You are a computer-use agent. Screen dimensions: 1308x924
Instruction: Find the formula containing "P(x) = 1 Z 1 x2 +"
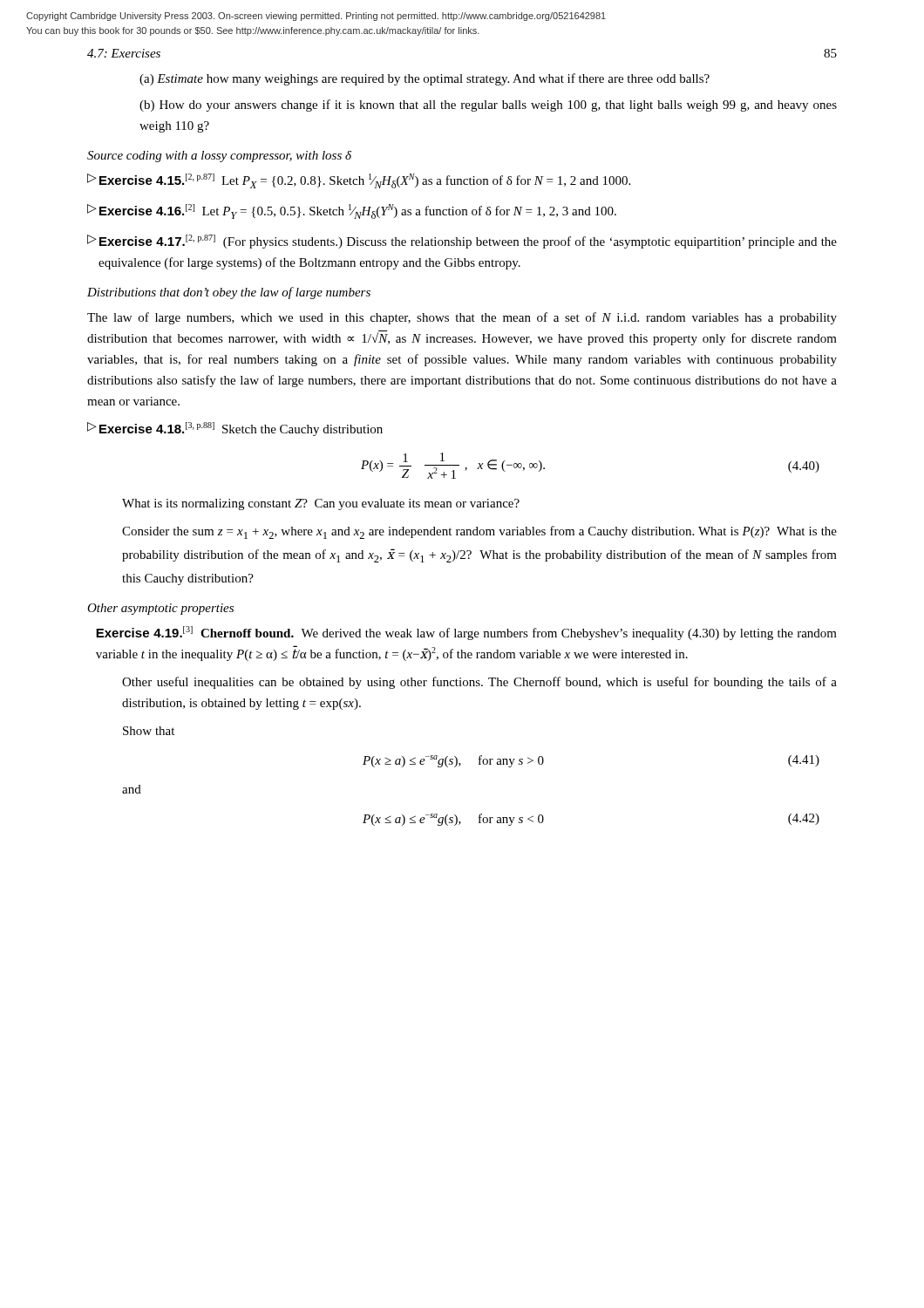(462, 466)
